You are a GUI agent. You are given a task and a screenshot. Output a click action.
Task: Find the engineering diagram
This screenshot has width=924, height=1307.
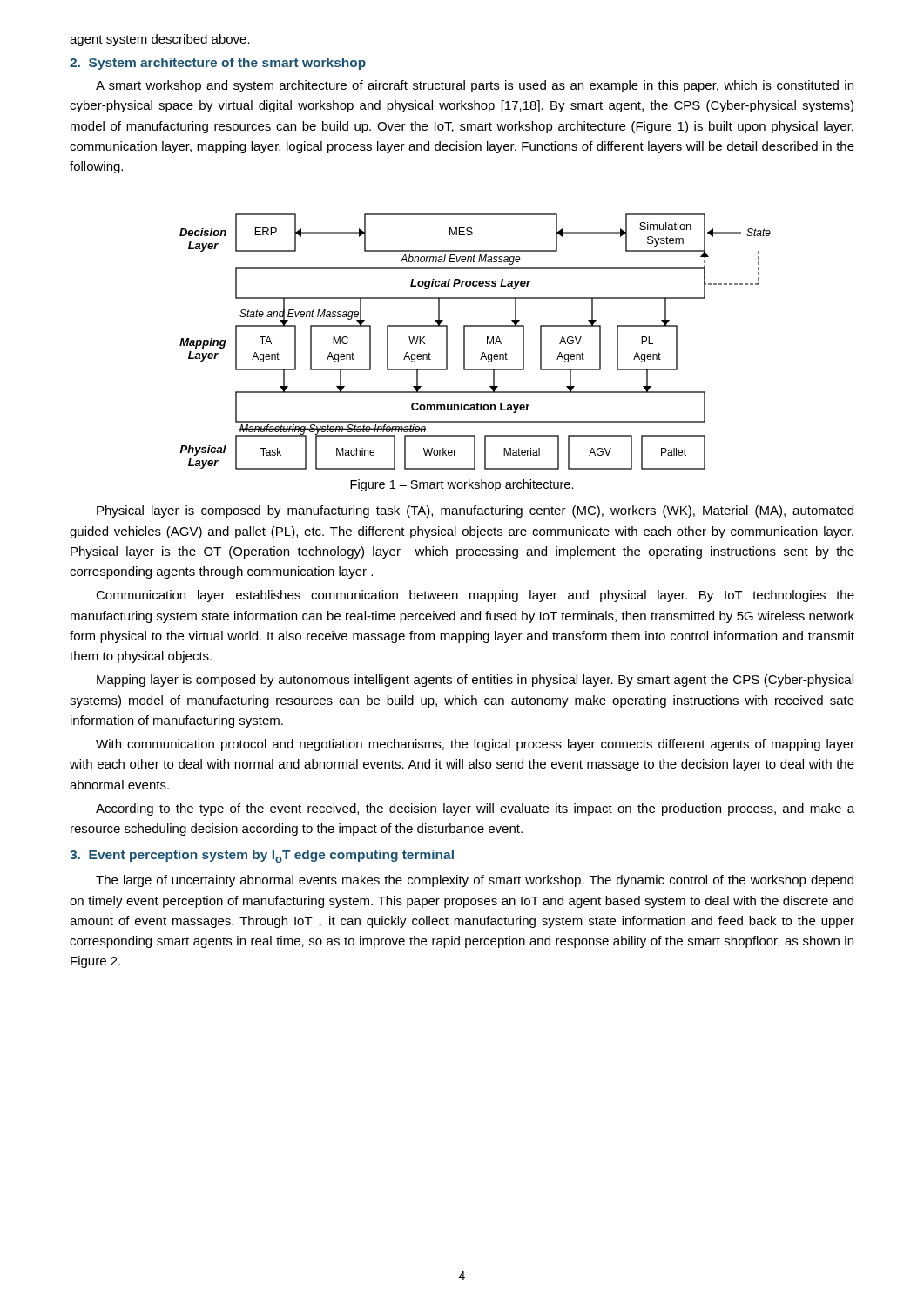(x=462, y=332)
